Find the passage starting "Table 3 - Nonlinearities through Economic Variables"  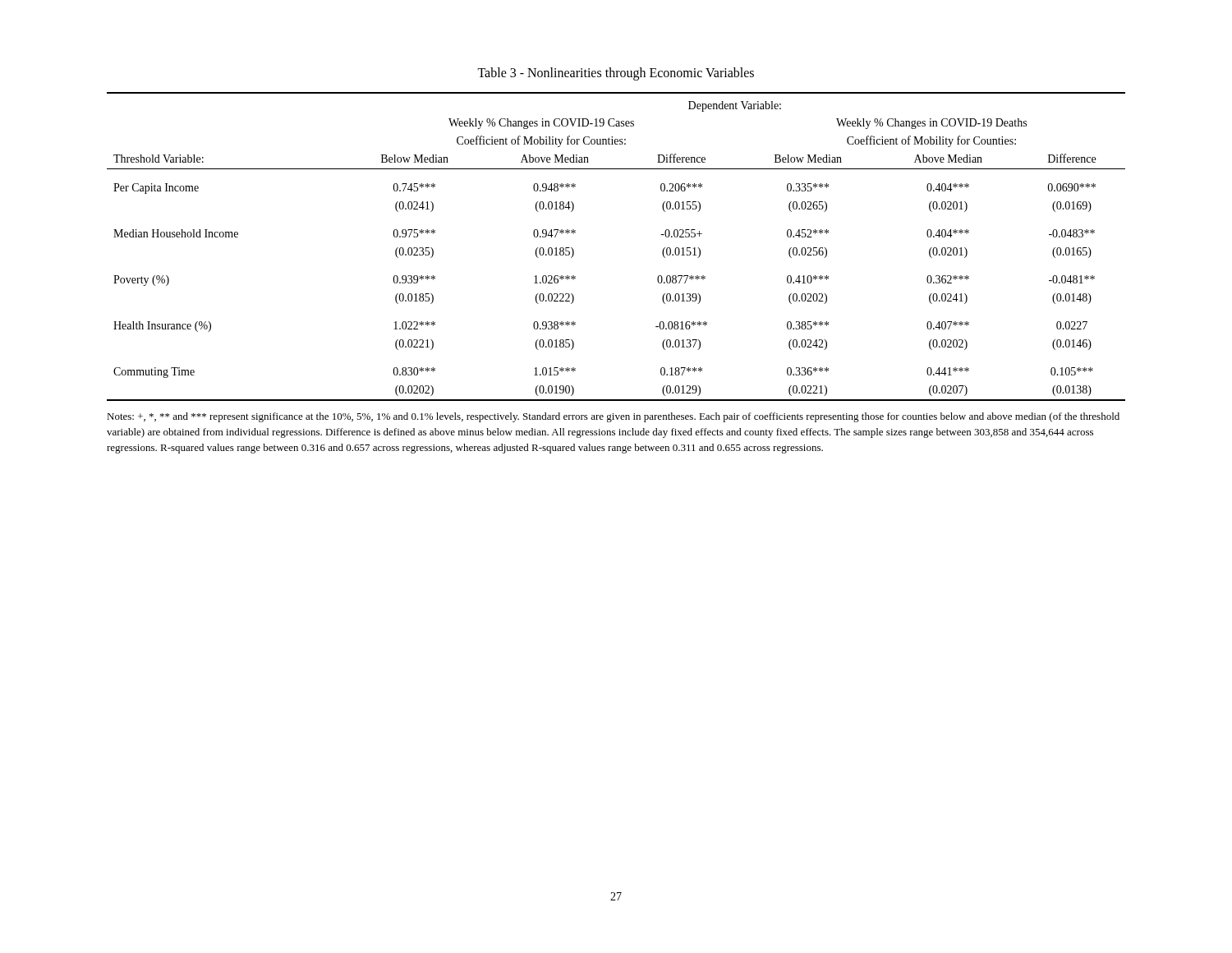point(616,73)
